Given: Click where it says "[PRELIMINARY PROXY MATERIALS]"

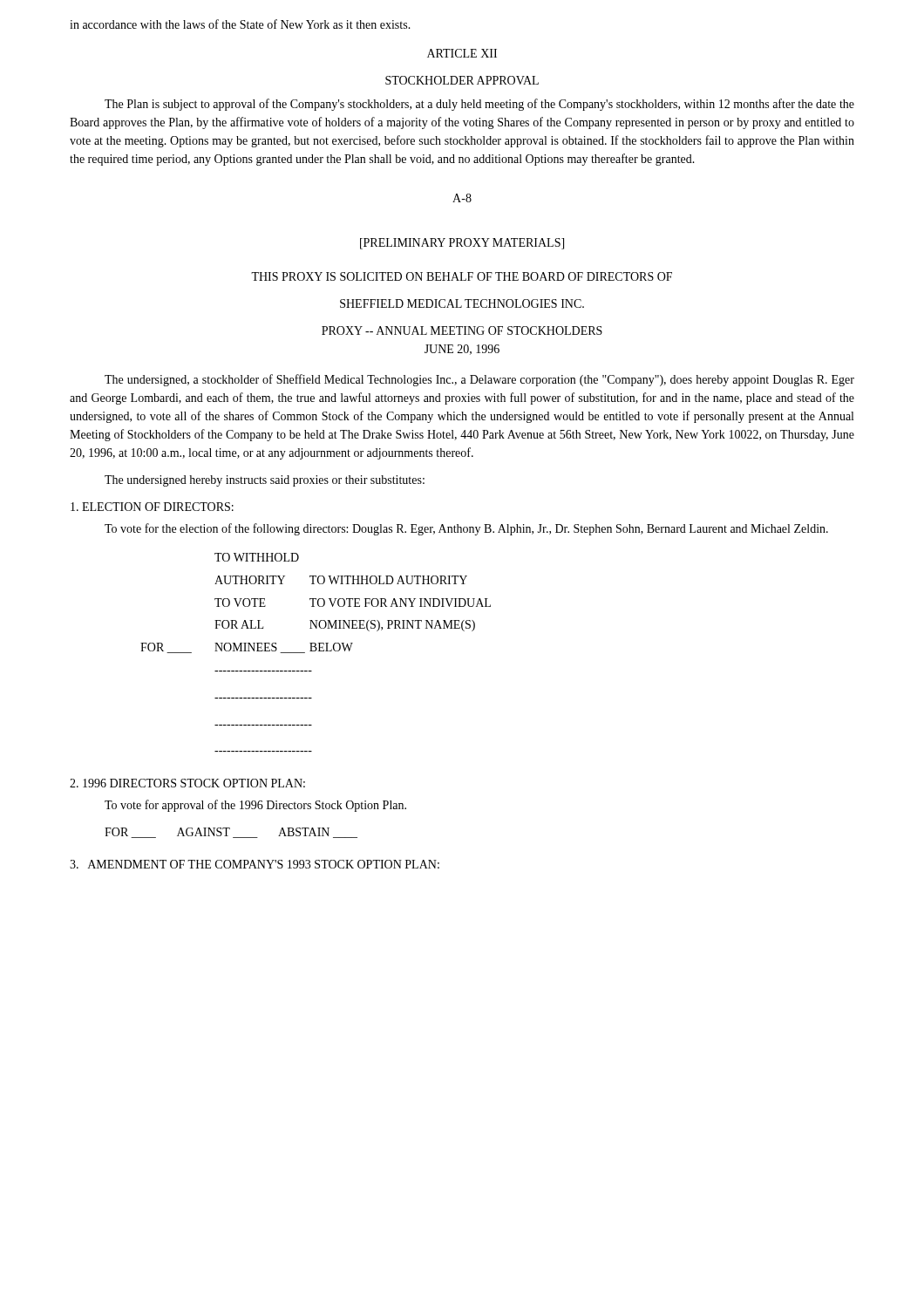Looking at the screenshot, I should 462,243.
